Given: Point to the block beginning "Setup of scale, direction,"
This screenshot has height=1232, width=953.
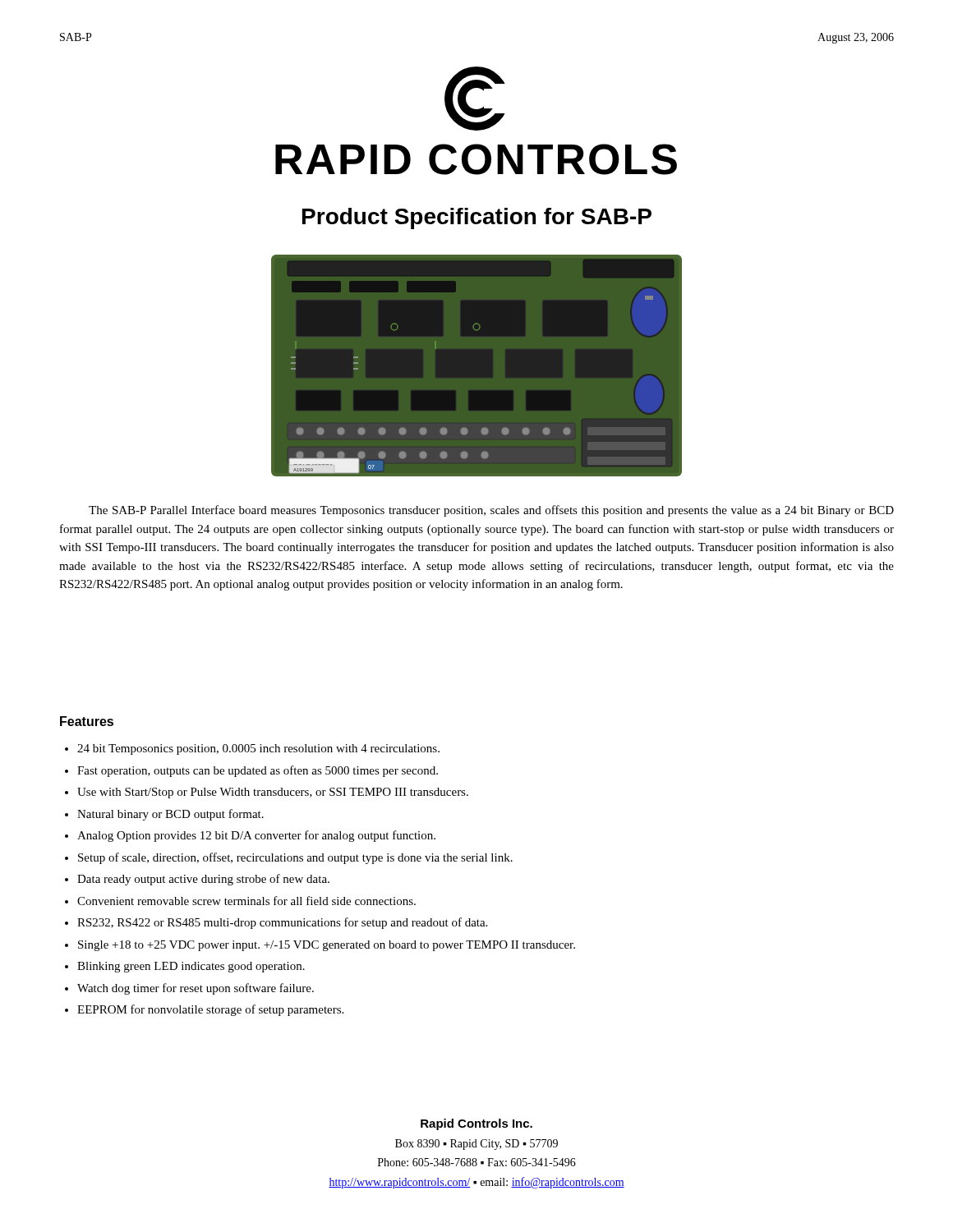Looking at the screenshot, I should coord(295,857).
